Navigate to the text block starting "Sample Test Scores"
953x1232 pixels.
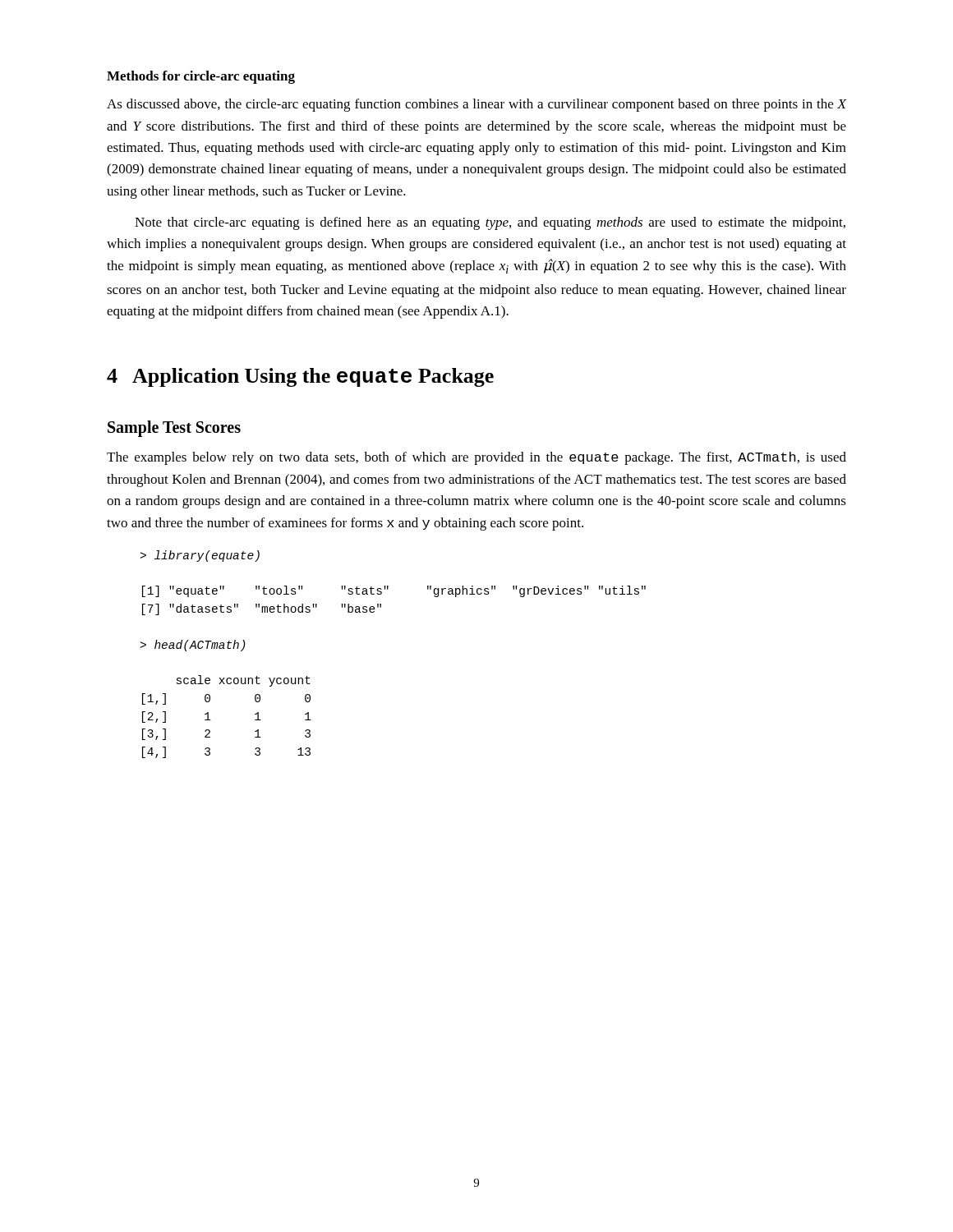[x=174, y=427]
